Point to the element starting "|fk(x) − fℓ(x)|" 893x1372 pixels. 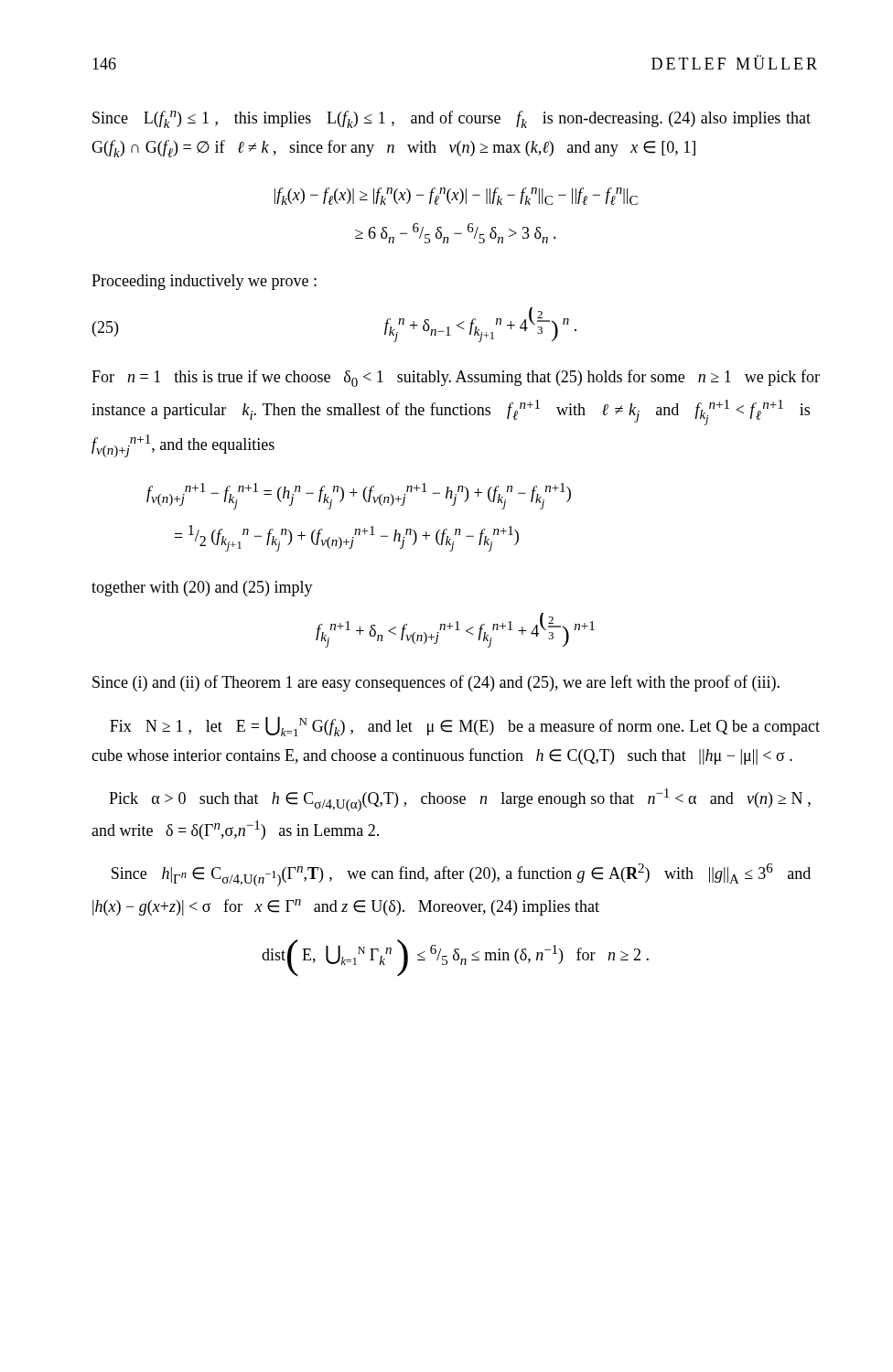coord(456,214)
